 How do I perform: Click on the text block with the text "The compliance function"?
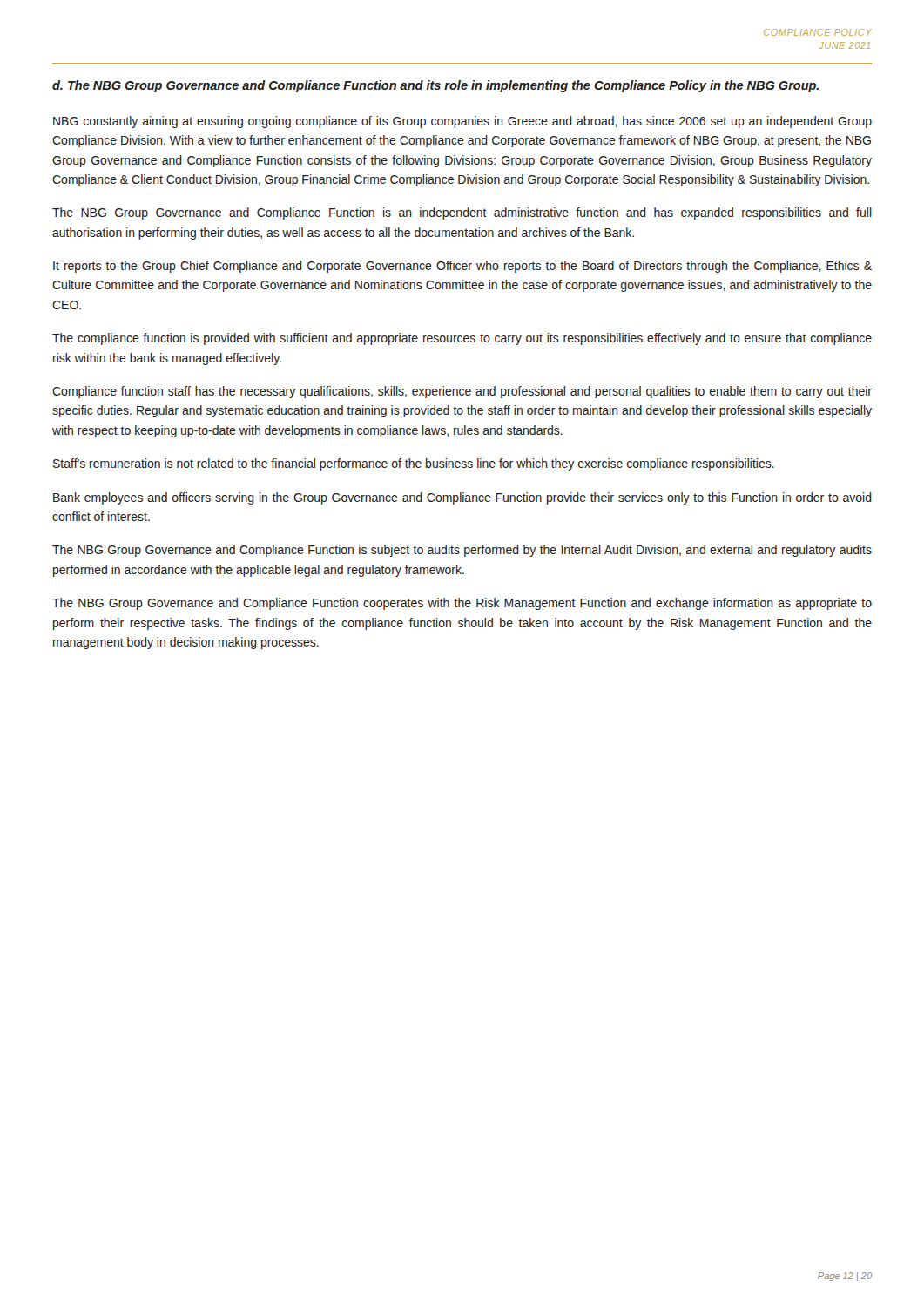click(x=462, y=348)
